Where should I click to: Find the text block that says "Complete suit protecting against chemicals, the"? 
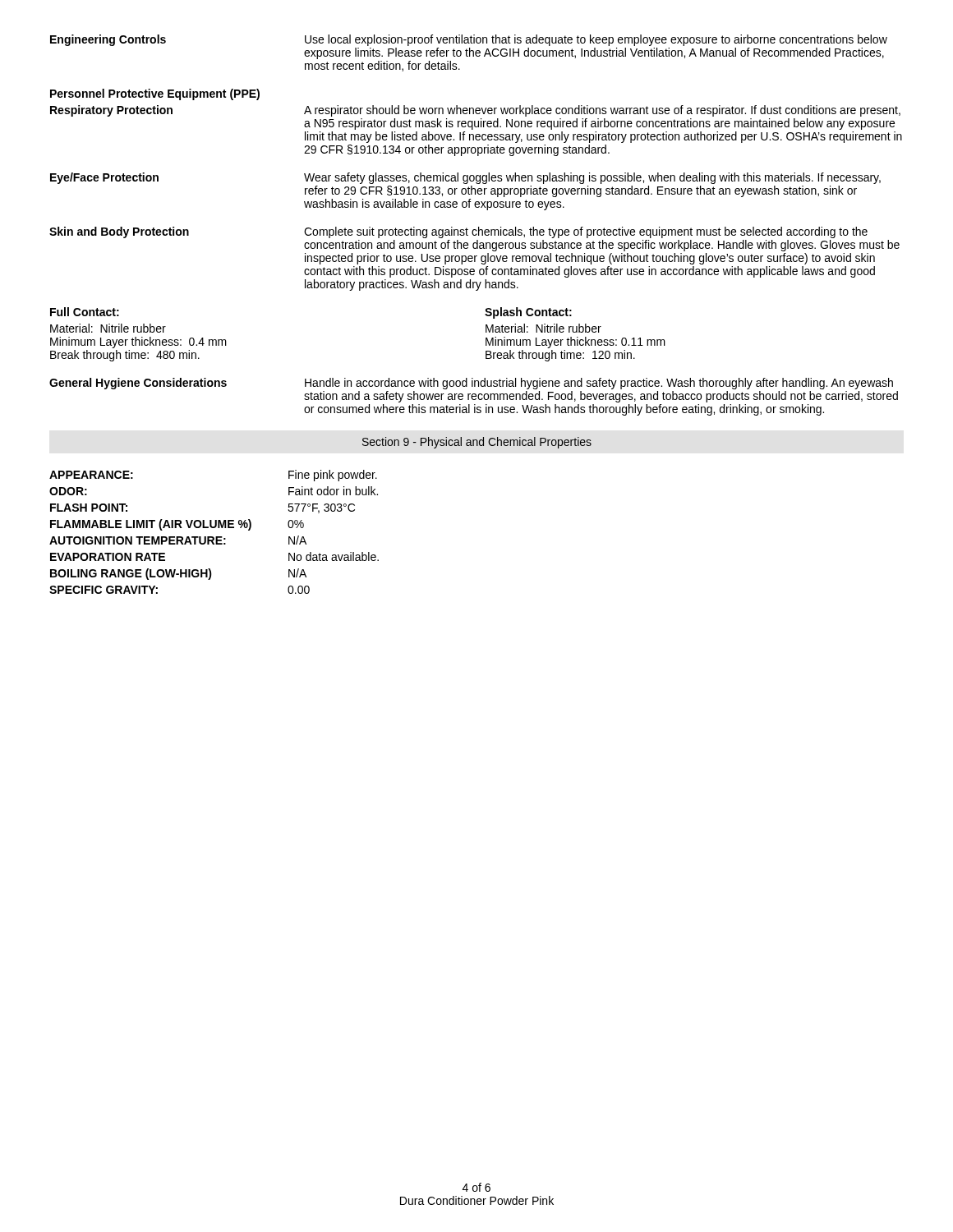point(602,258)
